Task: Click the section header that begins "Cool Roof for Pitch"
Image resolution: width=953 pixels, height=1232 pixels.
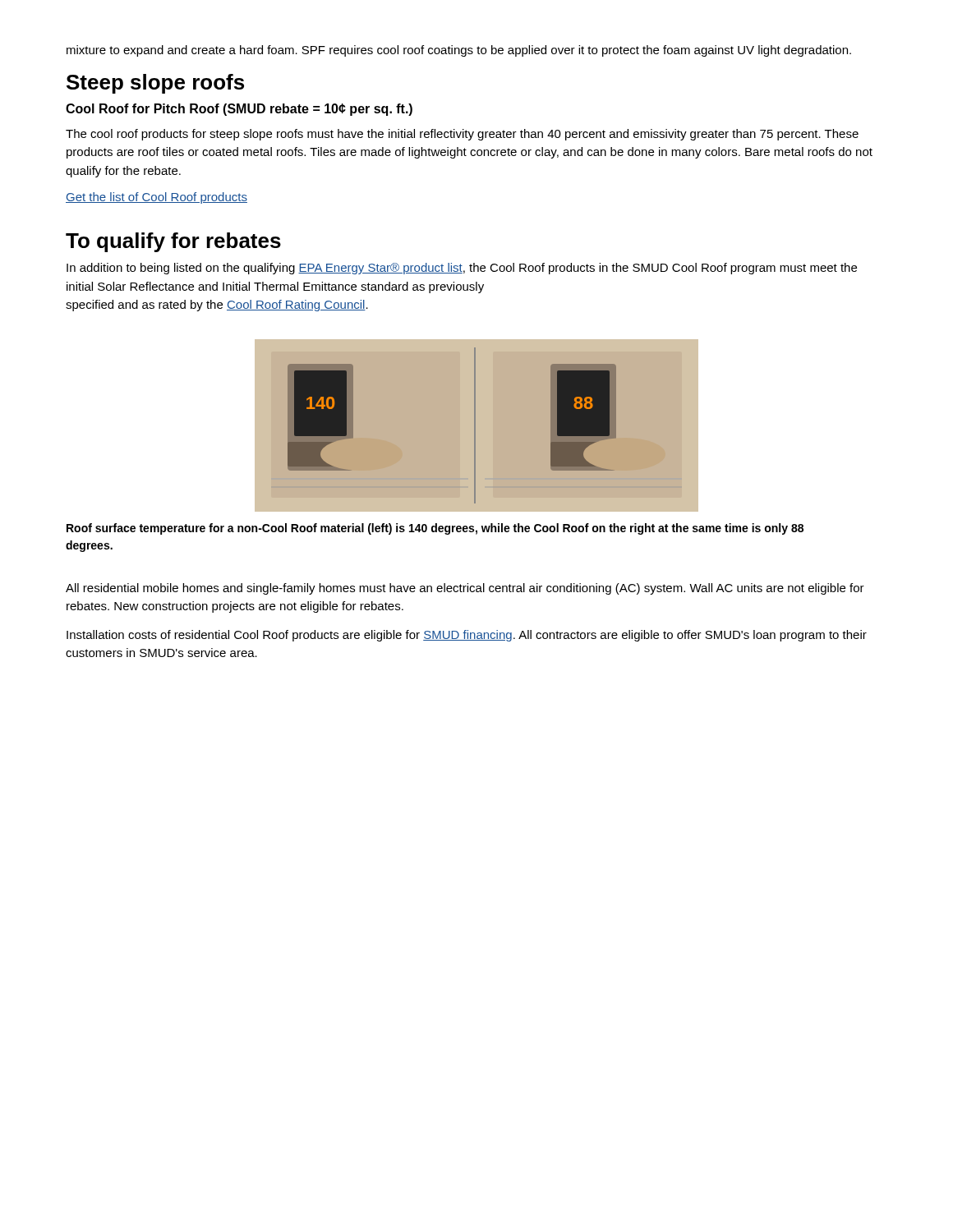Action: click(239, 108)
